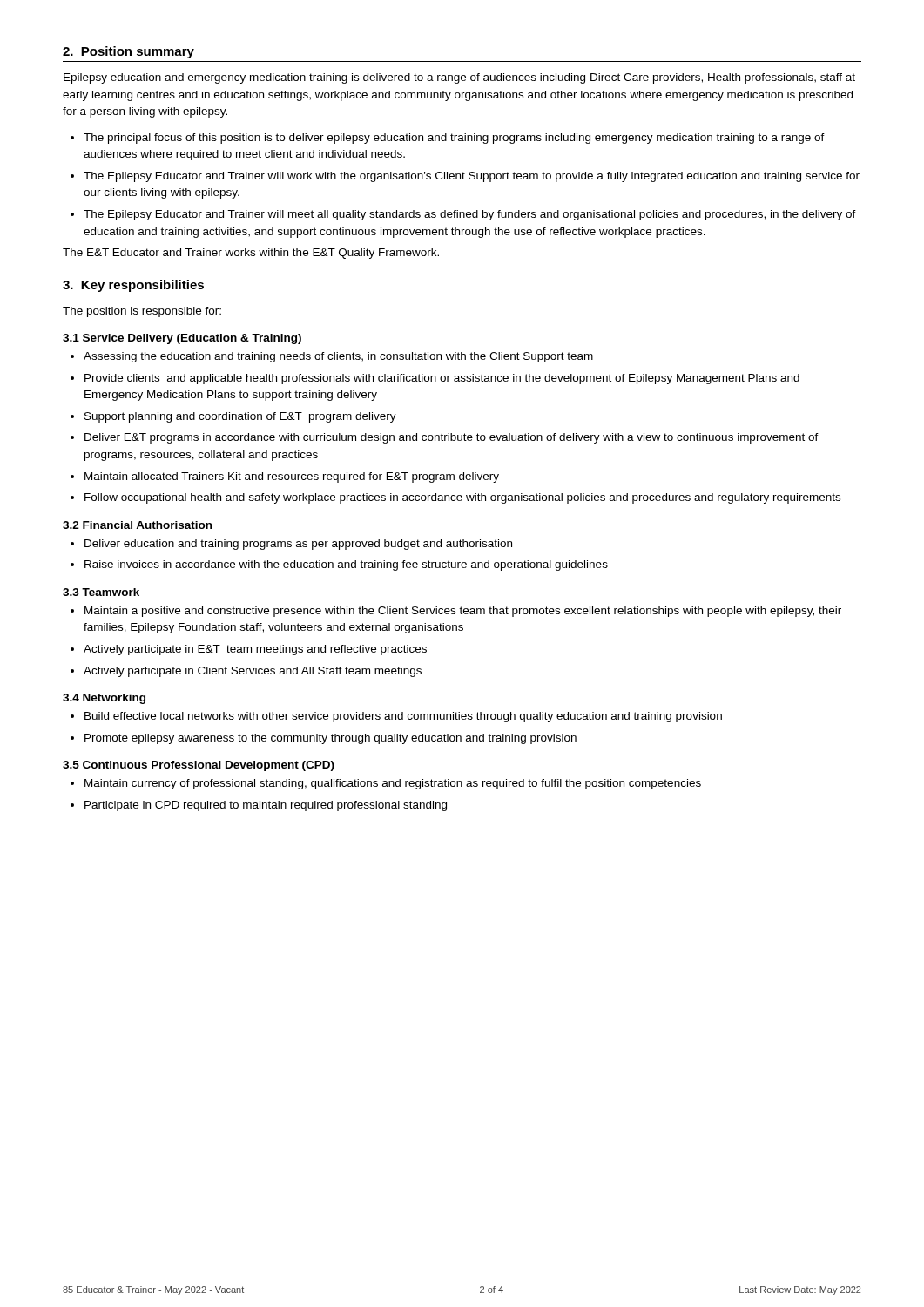Locate the text "3.2 Financial Authorisation"

tap(137, 525)
